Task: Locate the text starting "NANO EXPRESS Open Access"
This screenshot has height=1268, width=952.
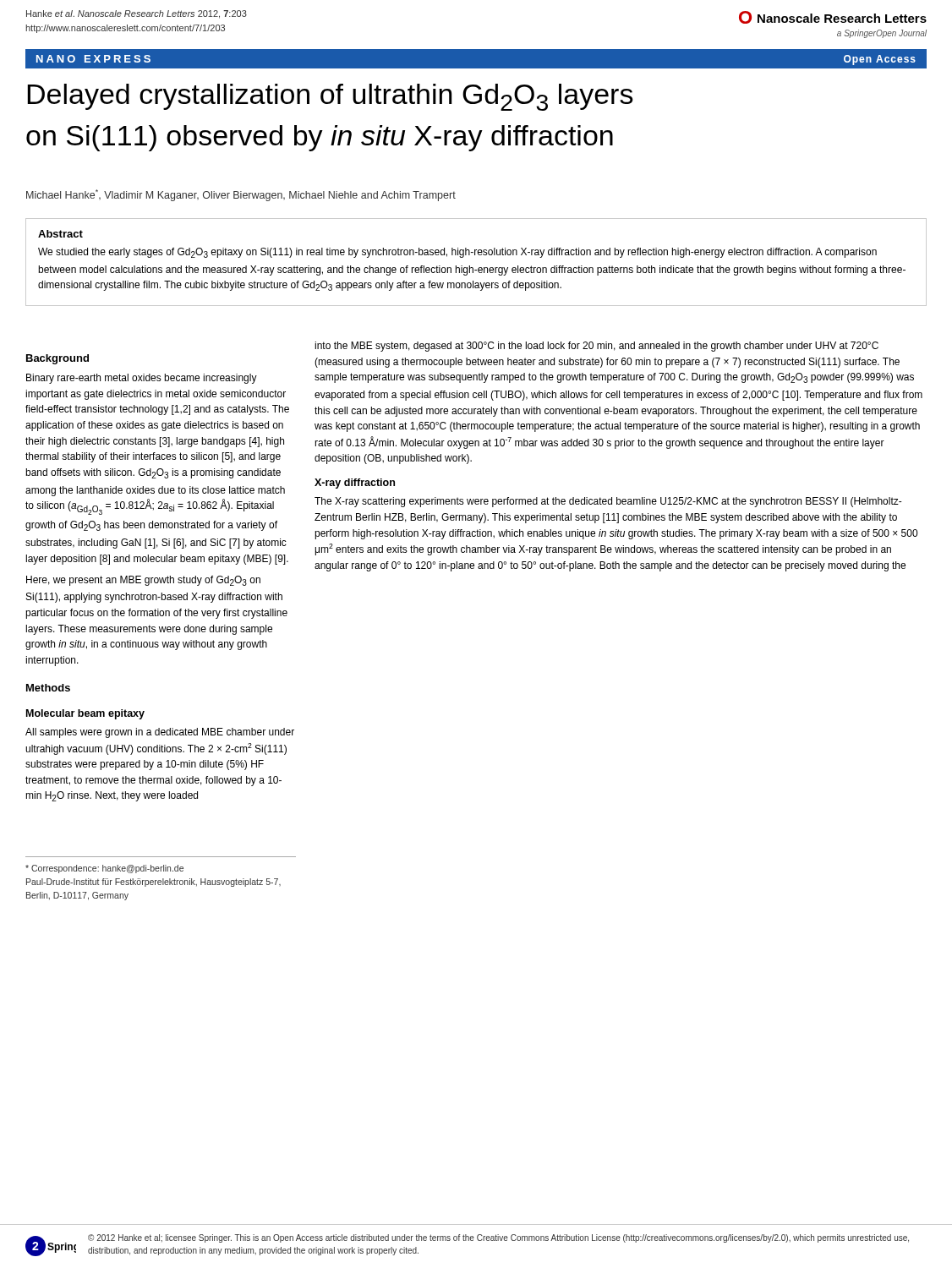Action: point(476,59)
